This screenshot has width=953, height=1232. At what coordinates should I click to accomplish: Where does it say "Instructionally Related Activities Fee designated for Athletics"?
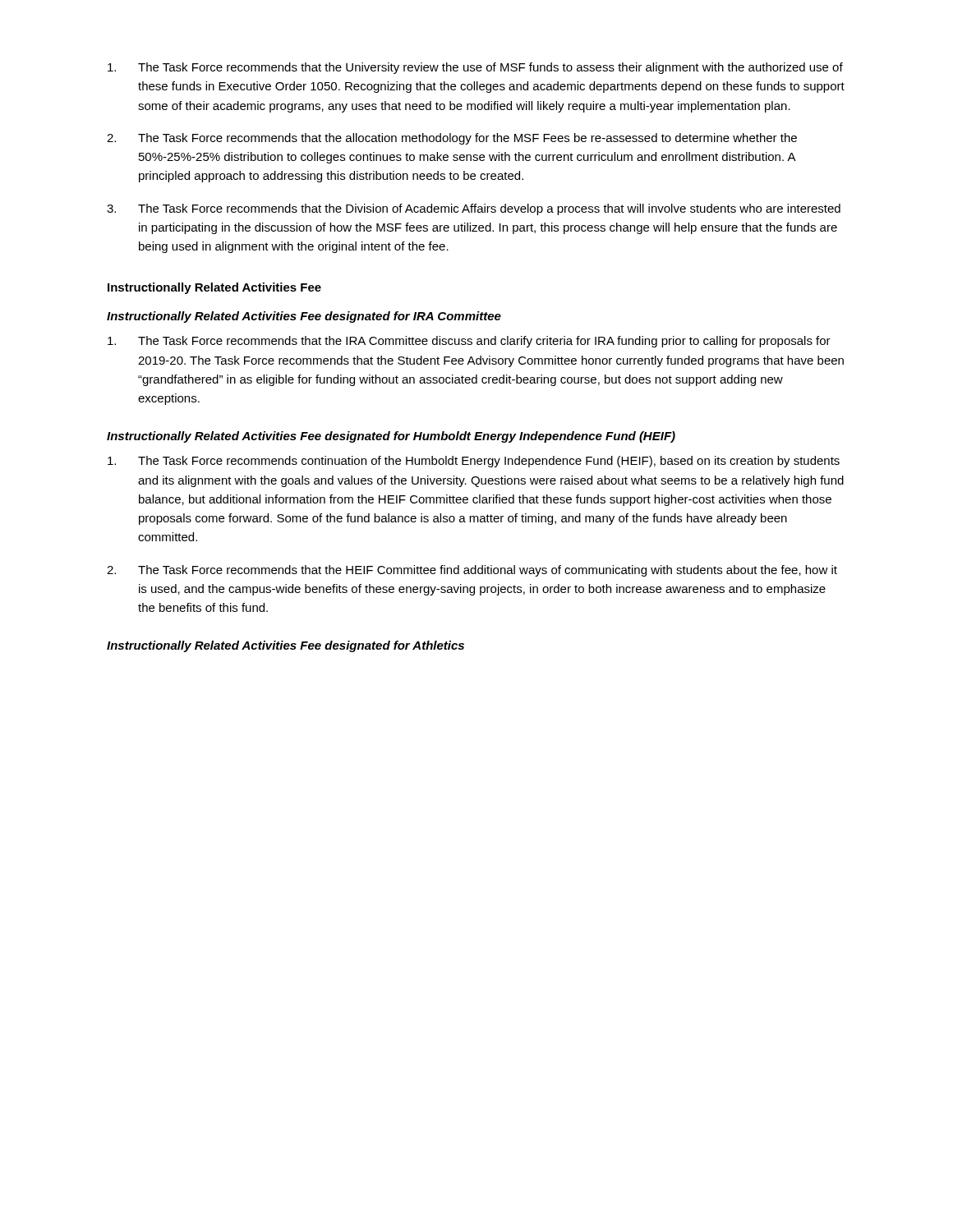click(x=286, y=645)
